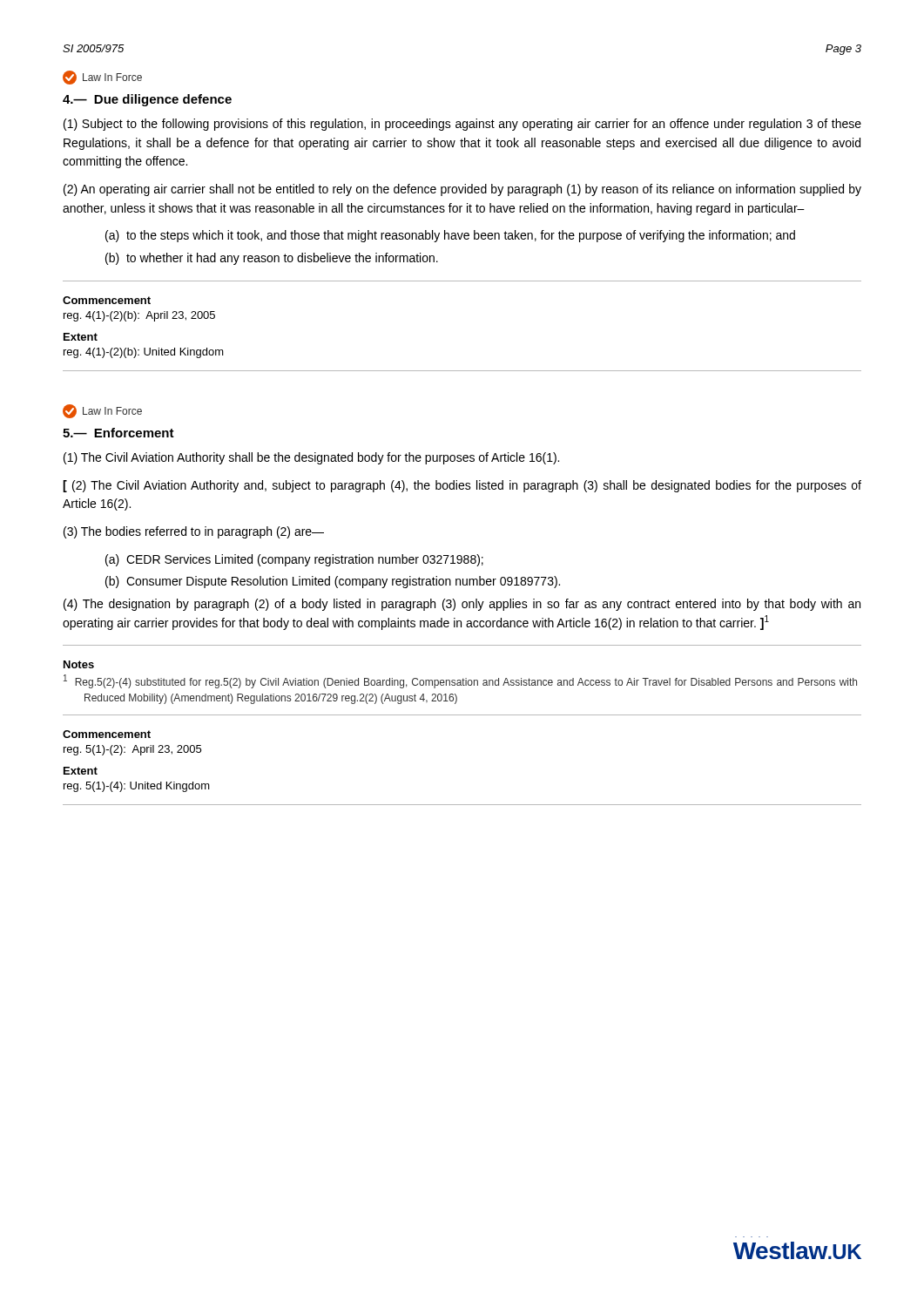Click on the list item containing "(b) Consumer Dispute Resolution"
The width and height of the screenshot is (924, 1307).
(x=333, y=581)
